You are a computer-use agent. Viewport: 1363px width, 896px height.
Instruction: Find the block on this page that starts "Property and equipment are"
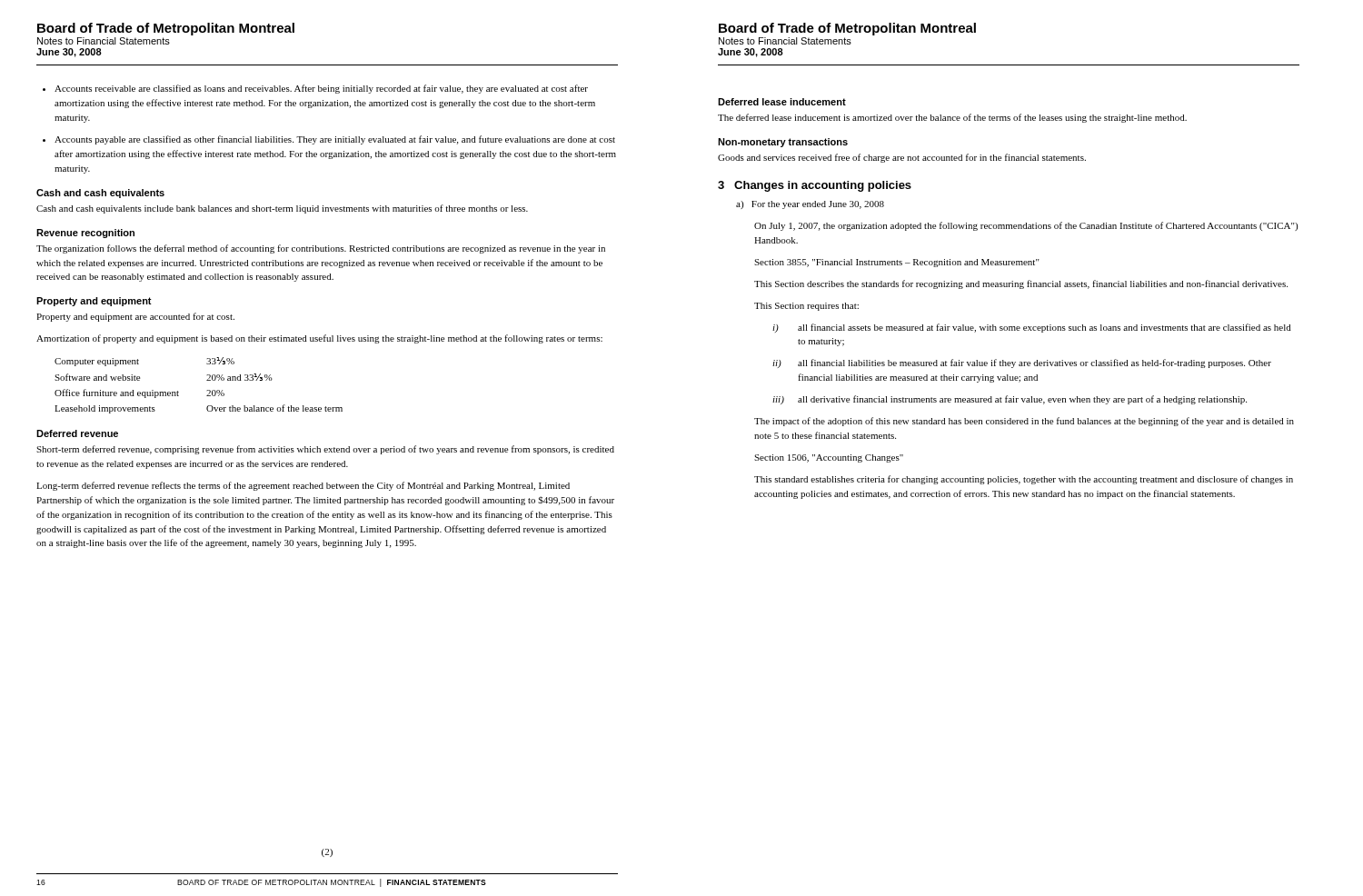(136, 317)
